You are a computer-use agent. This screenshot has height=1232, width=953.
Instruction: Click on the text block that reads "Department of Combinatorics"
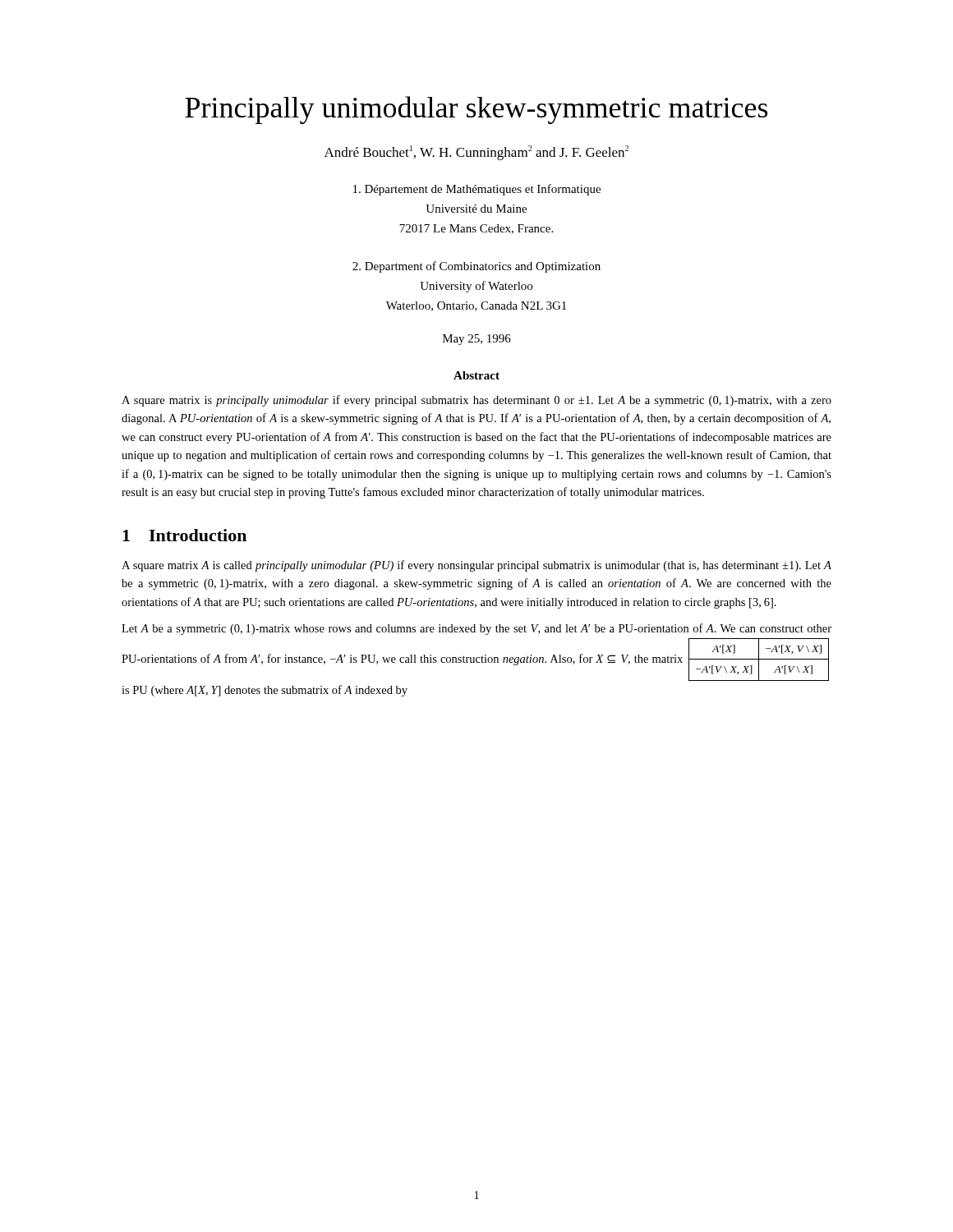point(476,286)
